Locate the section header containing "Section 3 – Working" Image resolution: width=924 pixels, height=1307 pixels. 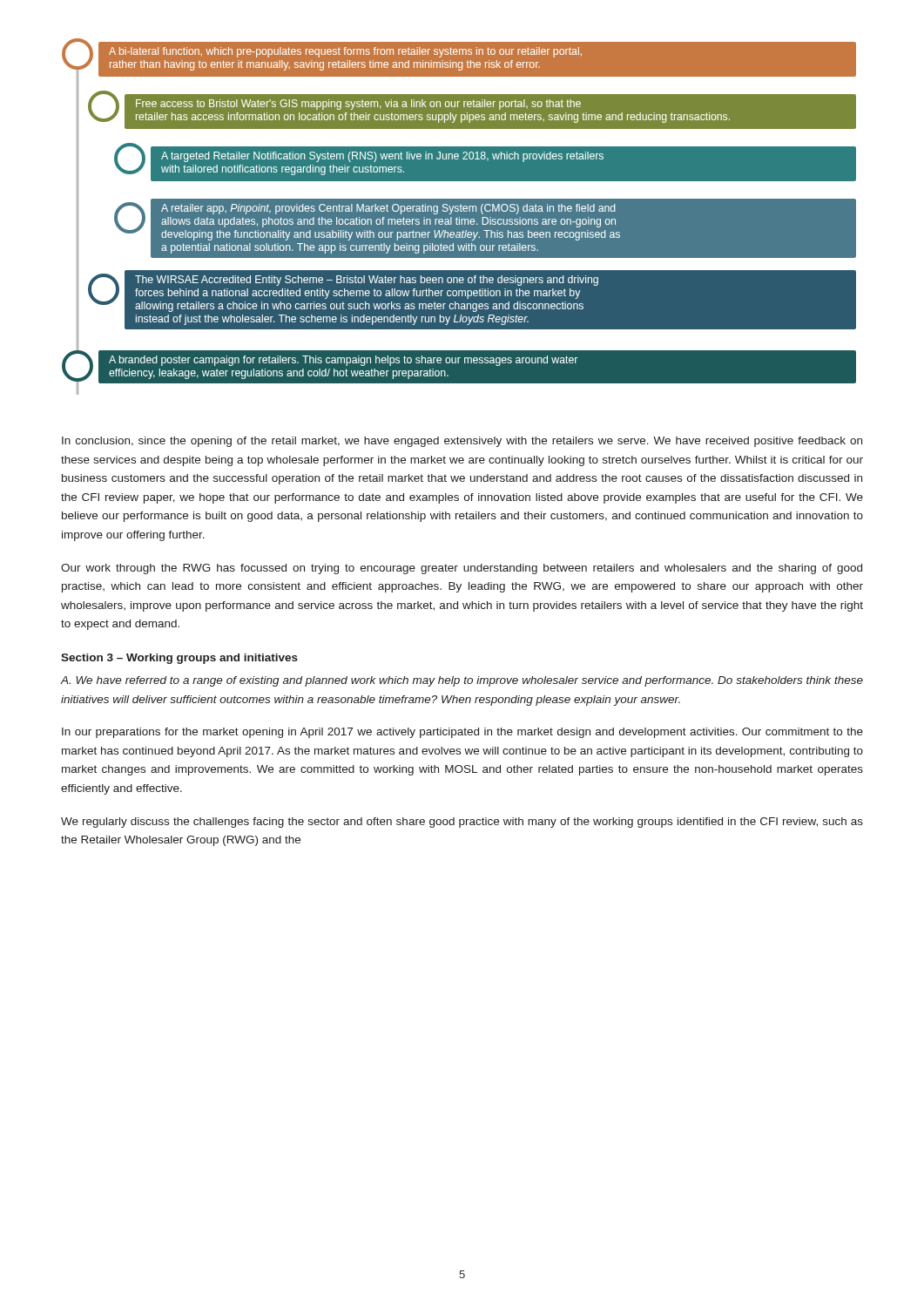pos(179,657)
